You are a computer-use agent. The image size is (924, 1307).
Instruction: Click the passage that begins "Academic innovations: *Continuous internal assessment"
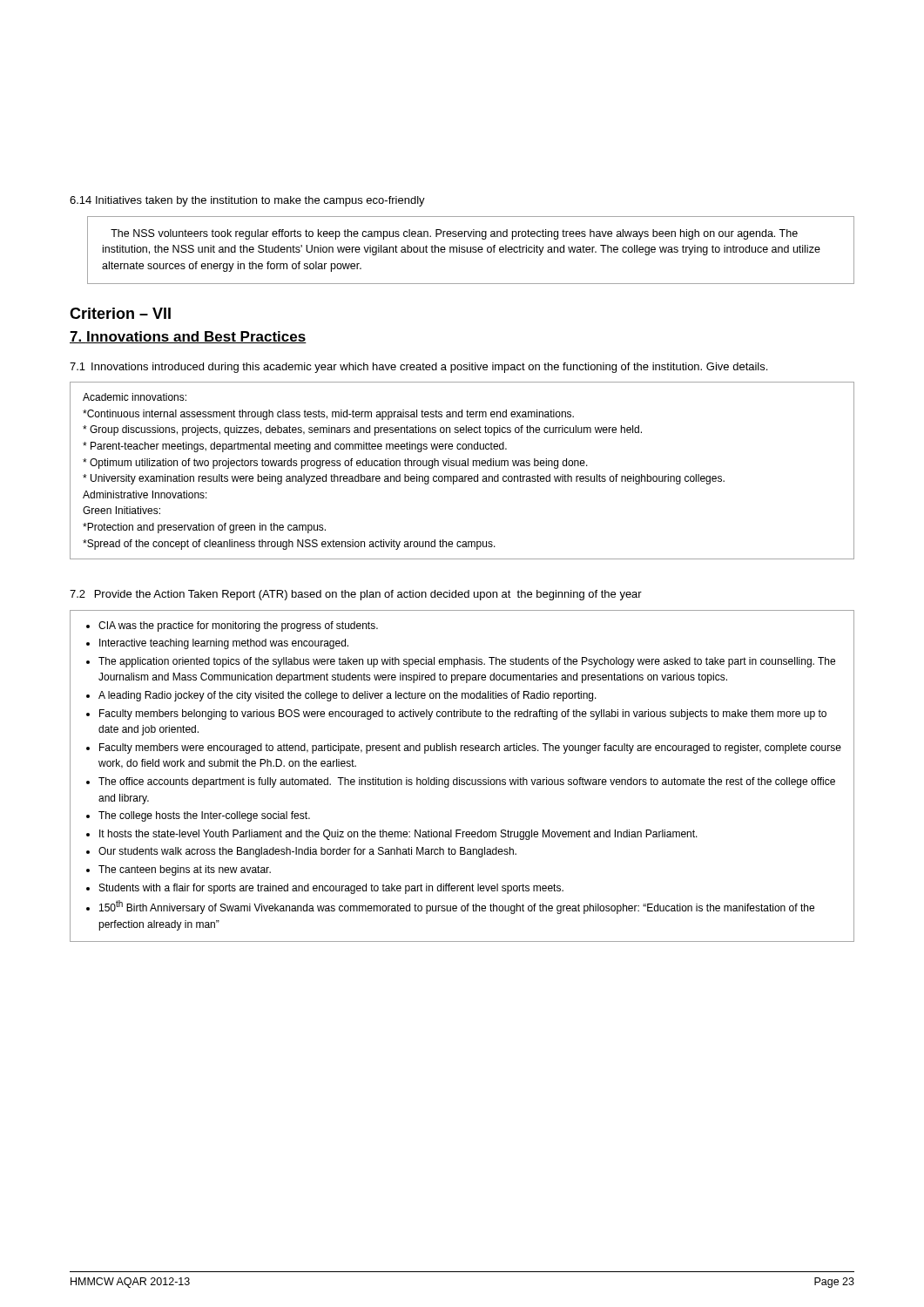tap(404, 470)
